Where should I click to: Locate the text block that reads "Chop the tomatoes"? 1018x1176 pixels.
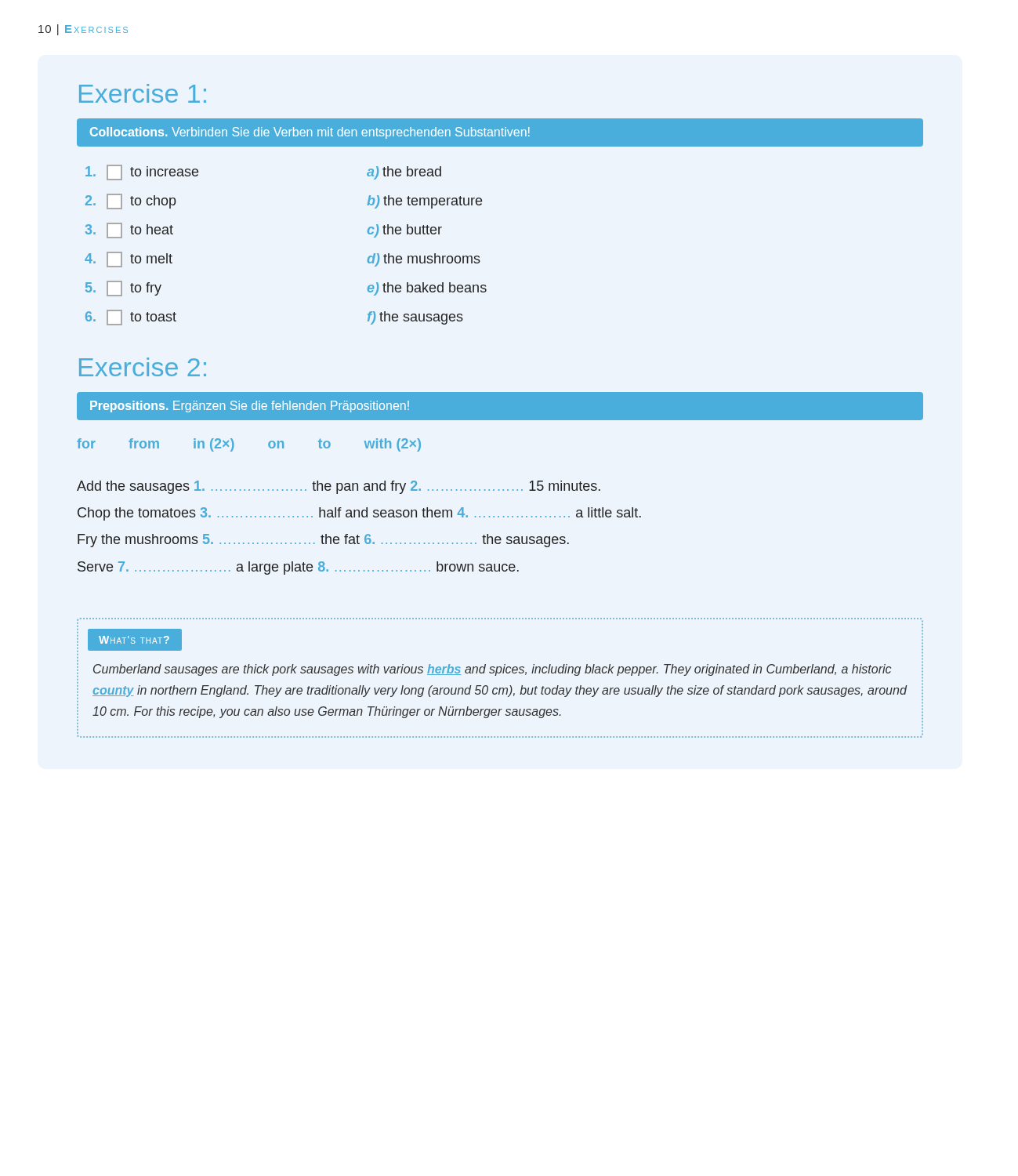(x=359, y=513)
